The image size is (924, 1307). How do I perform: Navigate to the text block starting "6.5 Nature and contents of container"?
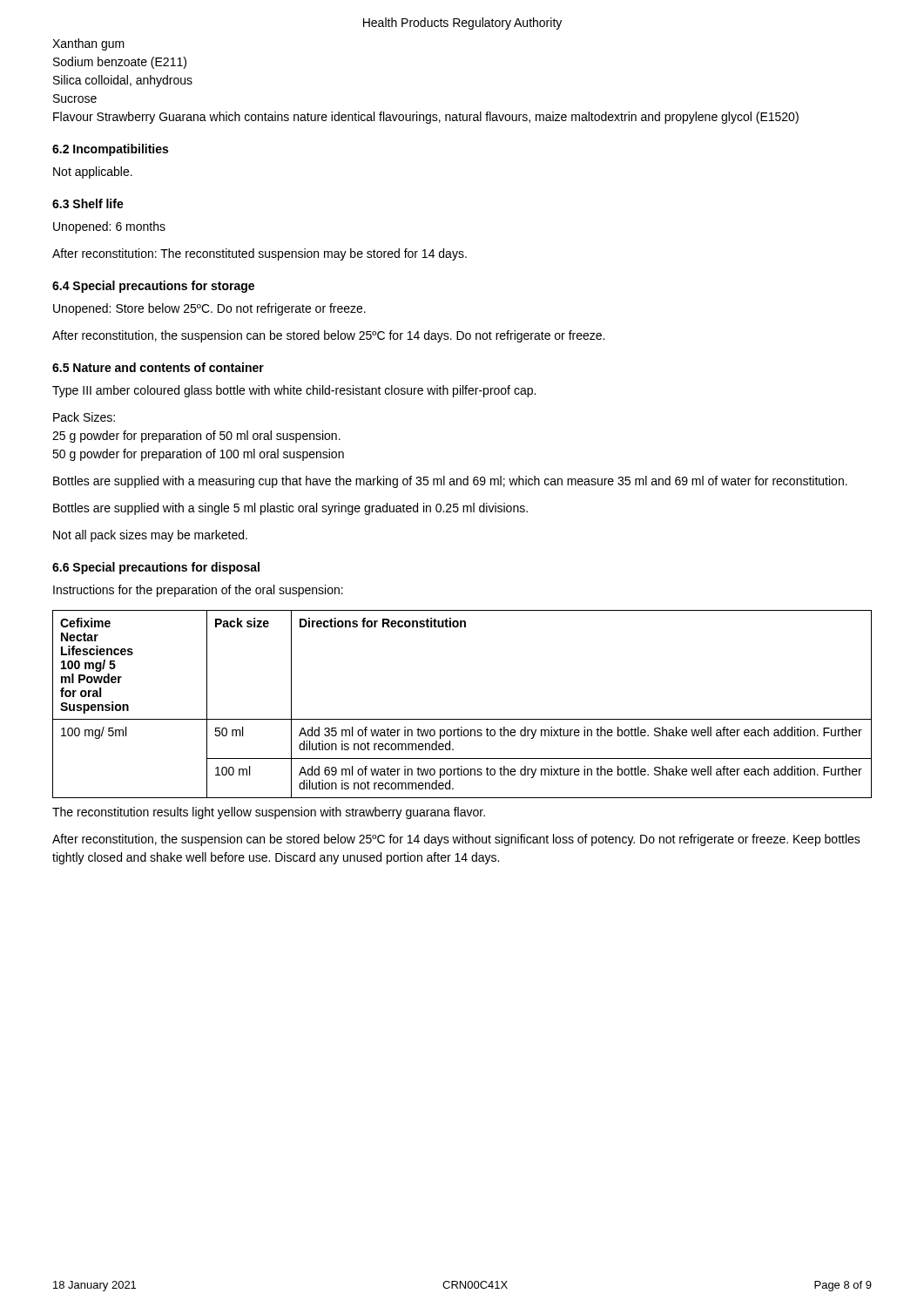(158, 368)
